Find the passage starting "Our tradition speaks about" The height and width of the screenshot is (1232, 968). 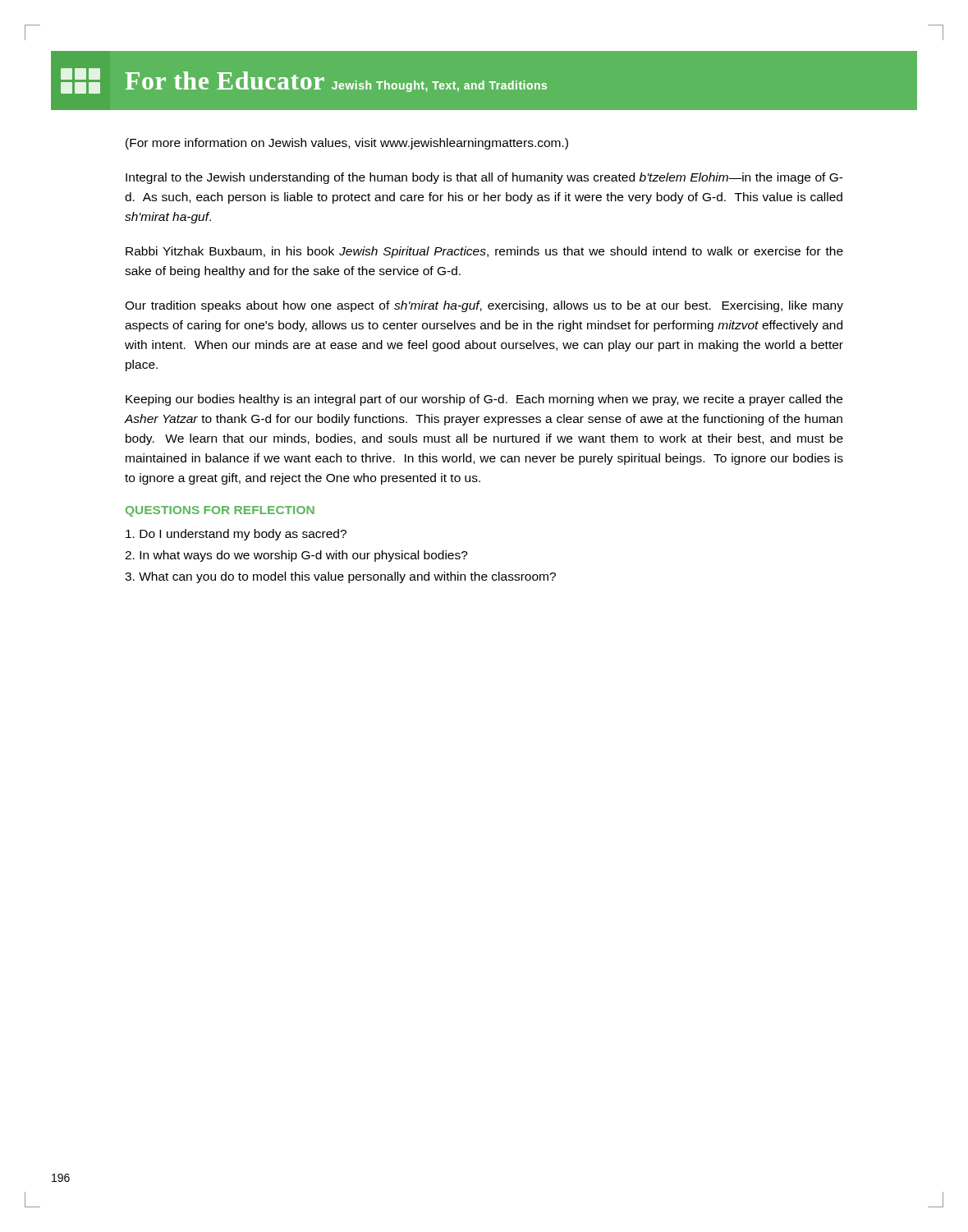[x=484, y=335]
